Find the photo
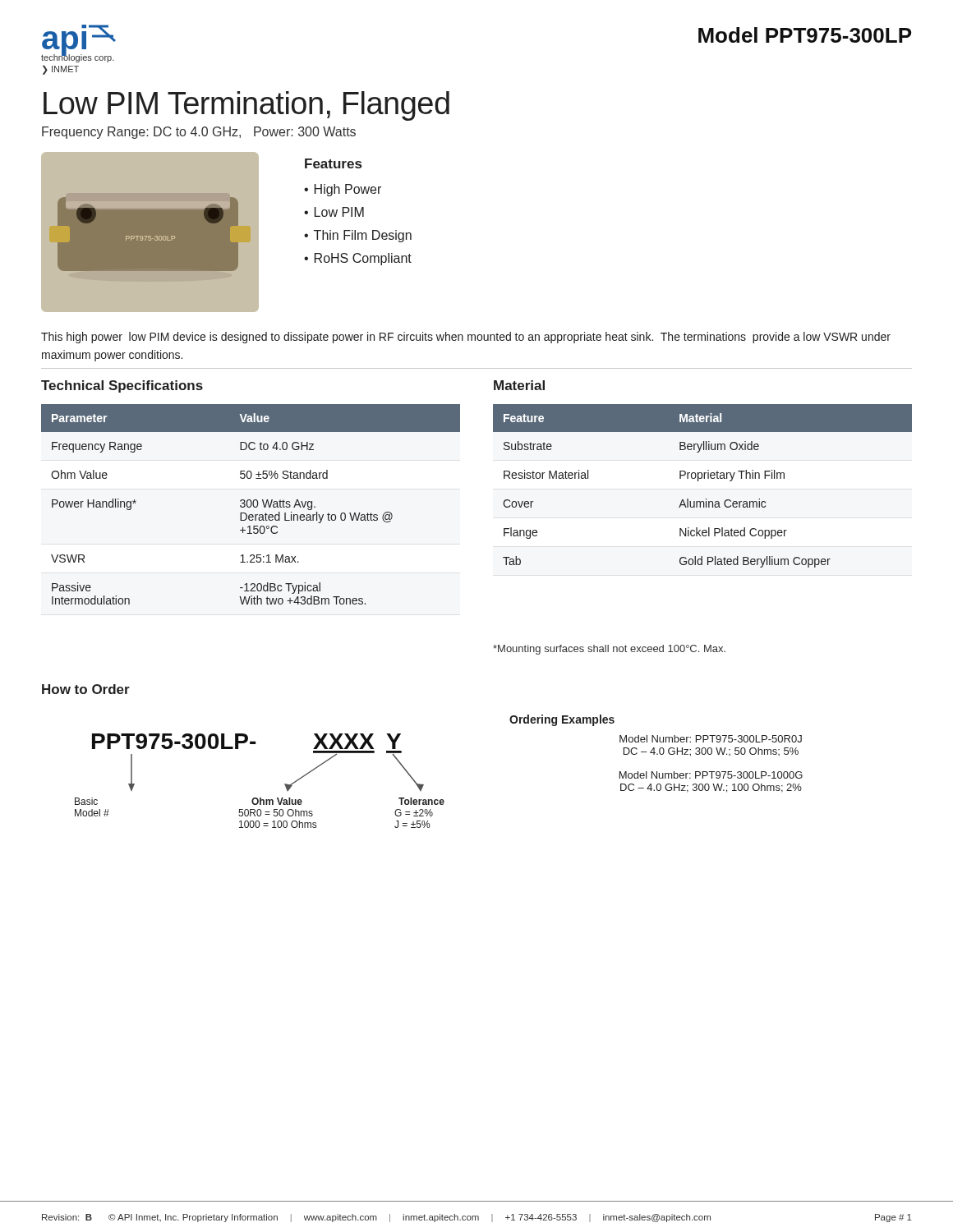Image resolution: width=953 pixels, height=1232 pixels. click(150, 232)
